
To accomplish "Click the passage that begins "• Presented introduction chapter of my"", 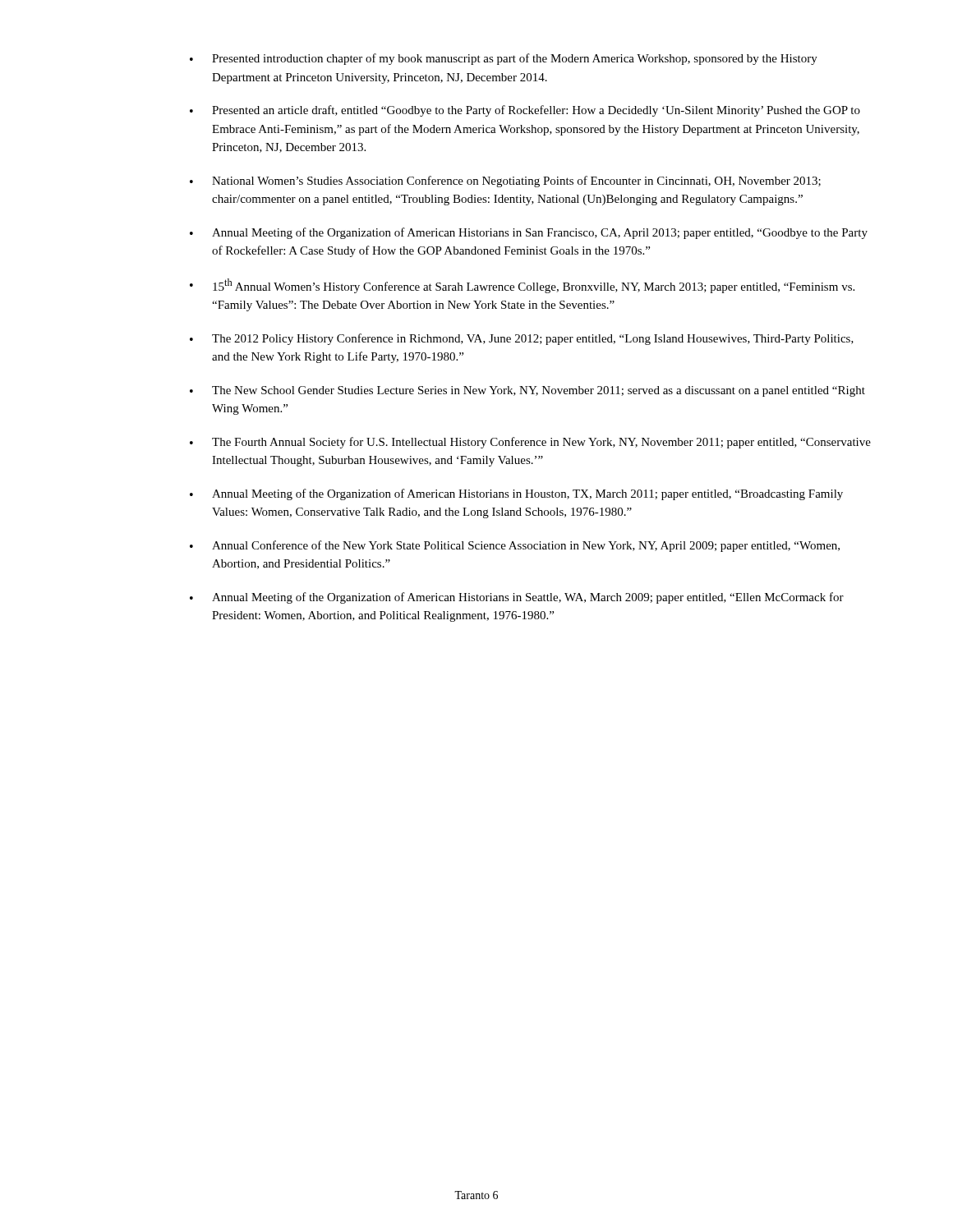I will tap(530, 68).
